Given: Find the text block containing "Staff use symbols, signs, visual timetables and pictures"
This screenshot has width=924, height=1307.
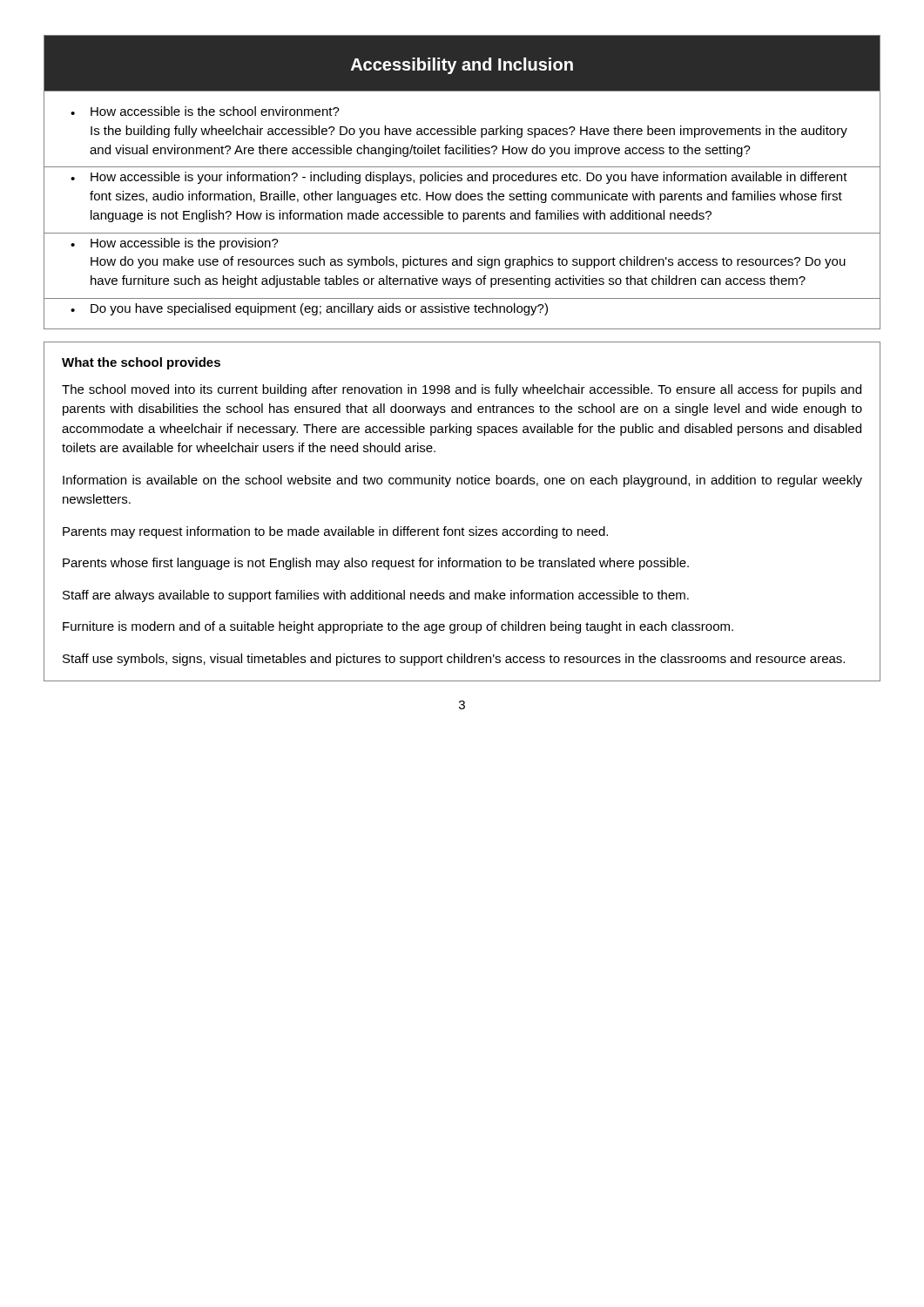Looking at the screenshot, I should click(x=454, y=658).
